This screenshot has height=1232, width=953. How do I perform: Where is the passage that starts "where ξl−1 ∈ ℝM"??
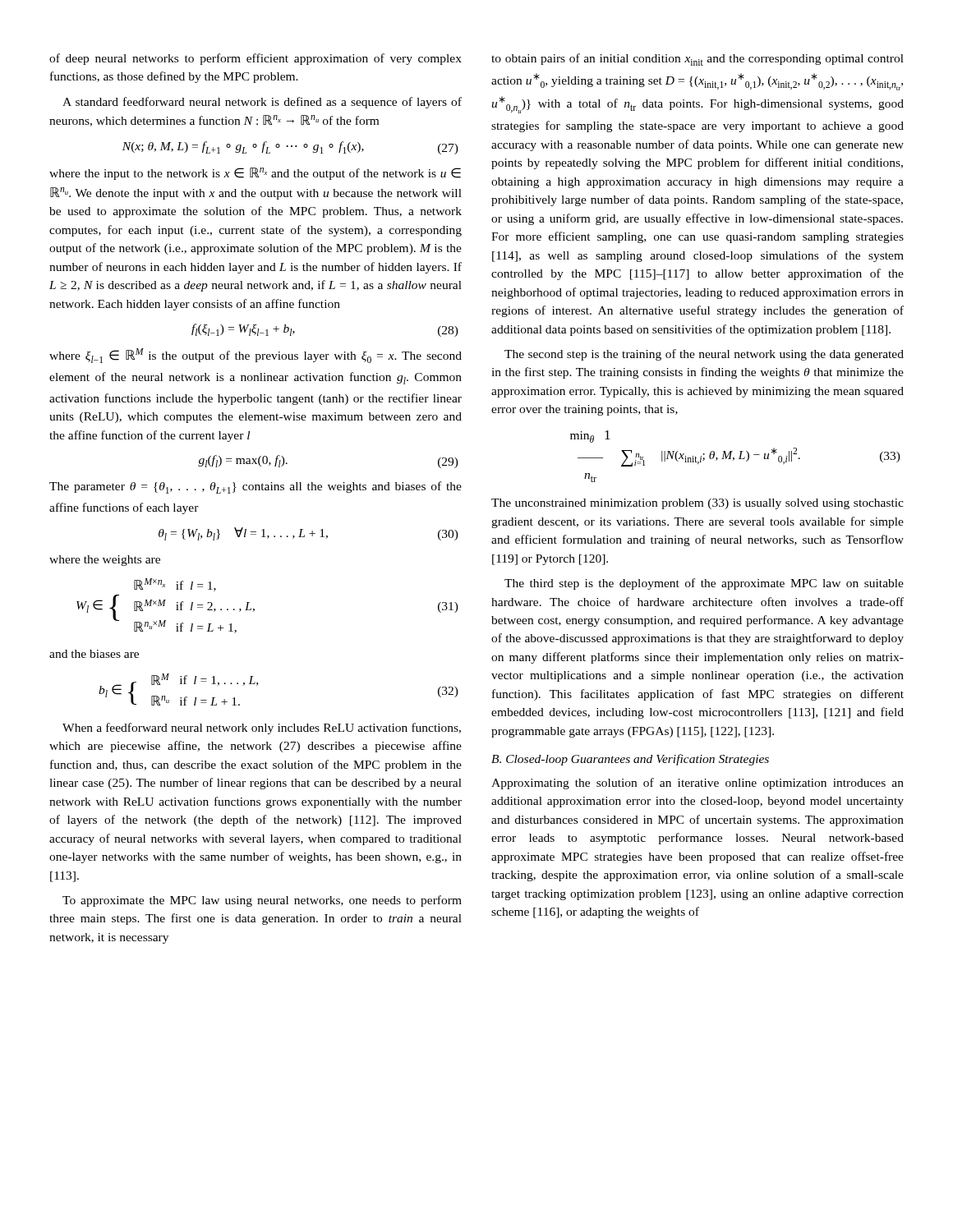click(255, 395)
